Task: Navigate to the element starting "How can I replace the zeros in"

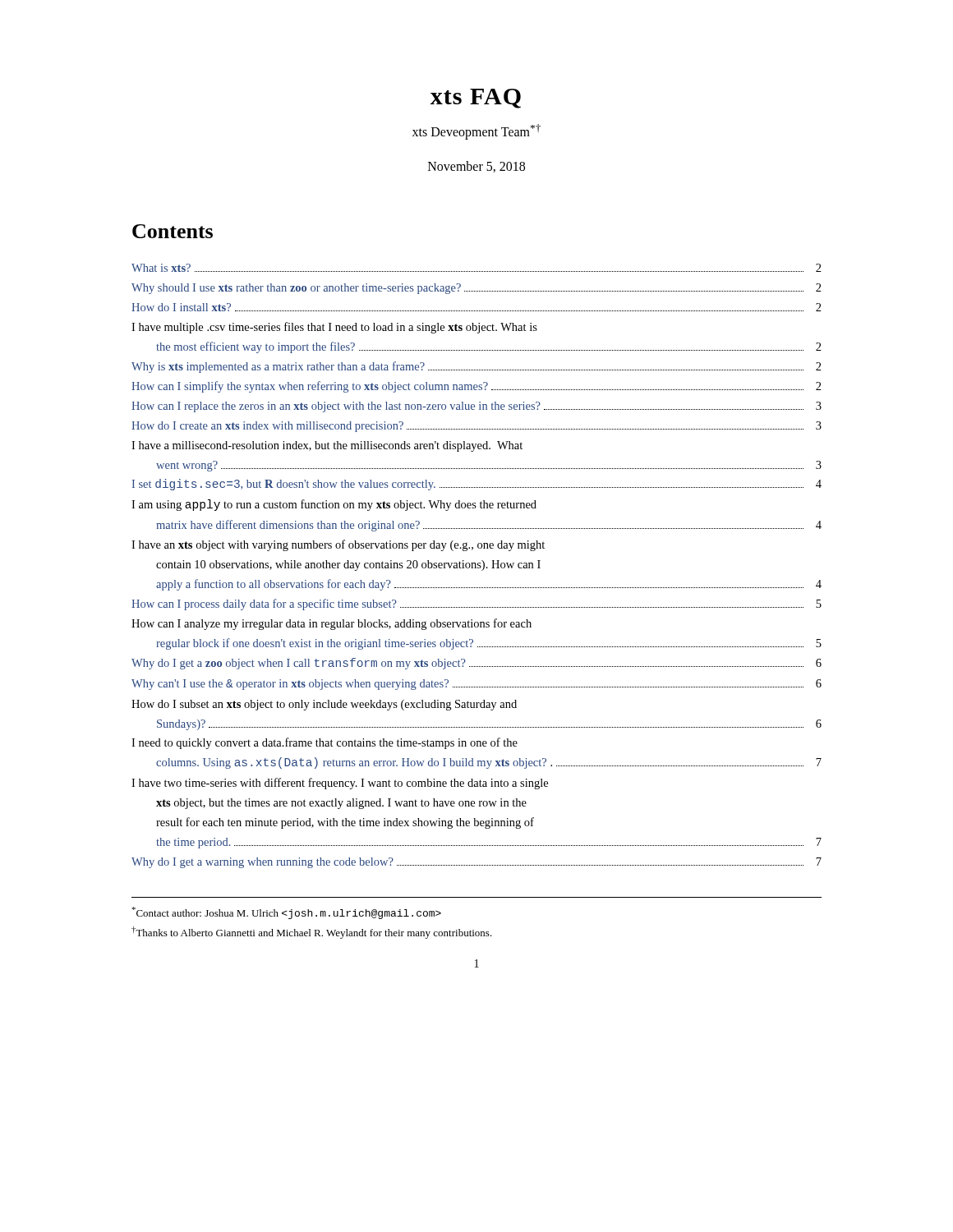Action: pos(476,406)
